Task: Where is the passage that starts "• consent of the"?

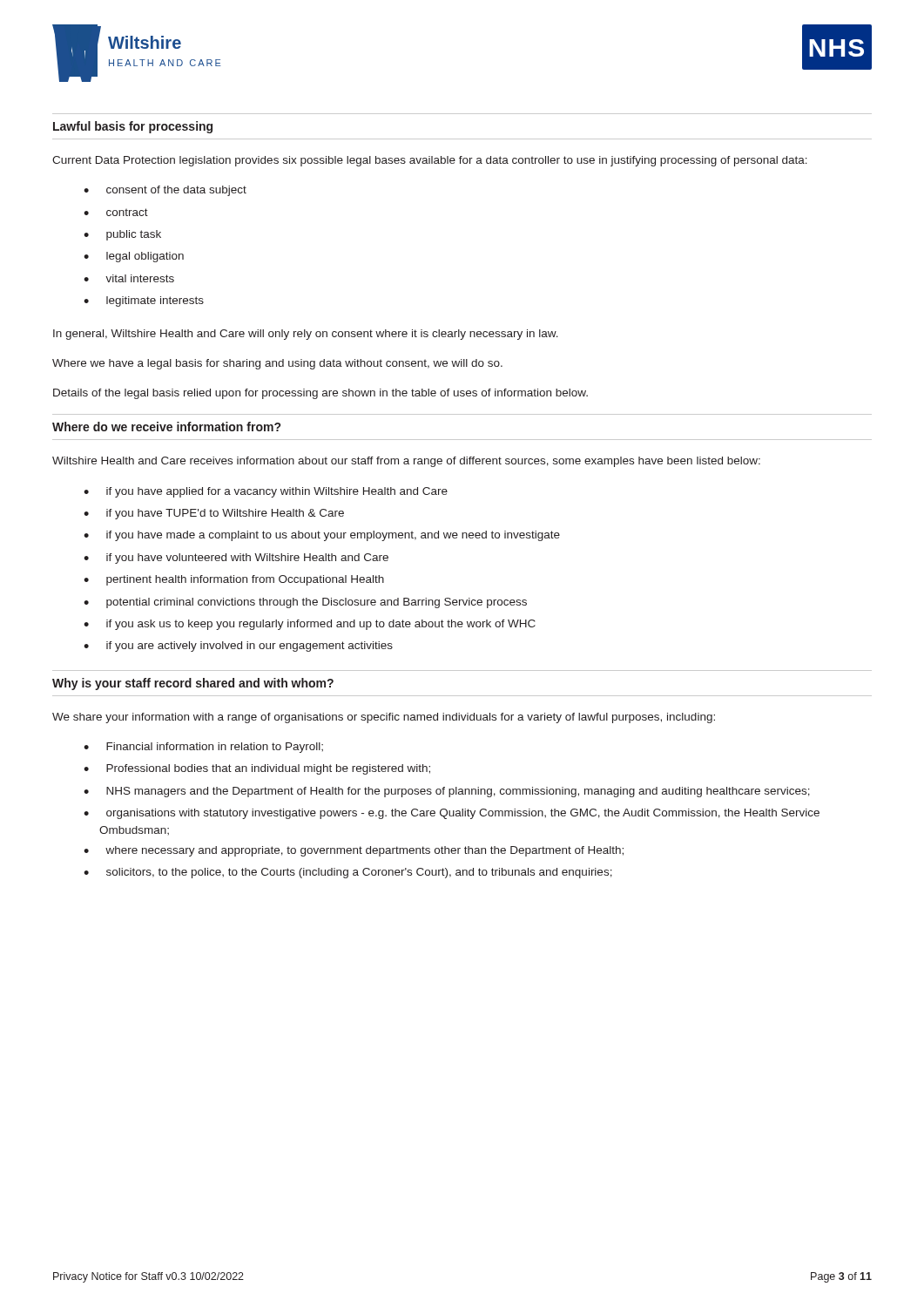Action: tap(165, 192)
